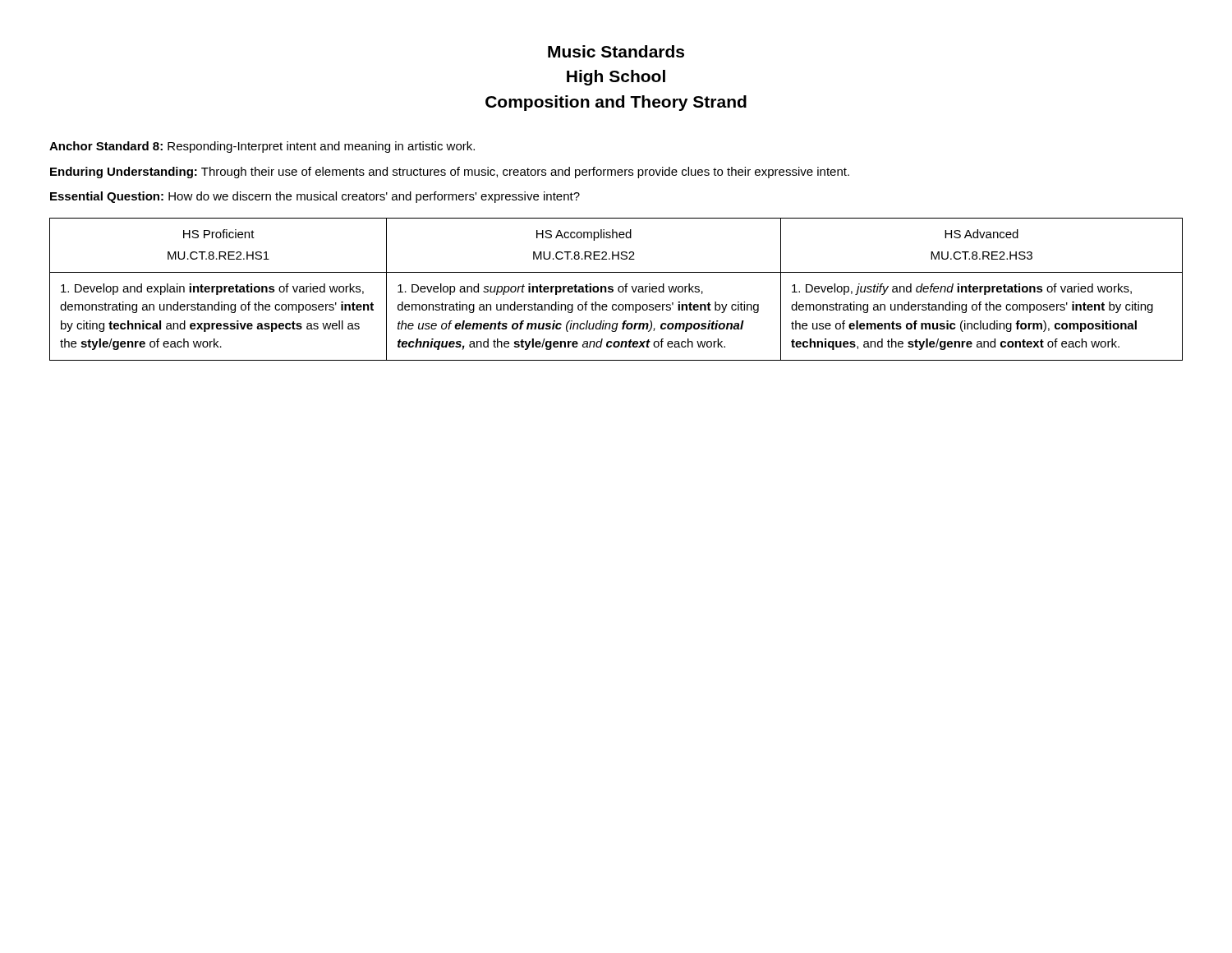
Task: Where is the passage that starts "Anchor Standard 8: Responding-Interpret"?
Action: [x=263, y=146]
